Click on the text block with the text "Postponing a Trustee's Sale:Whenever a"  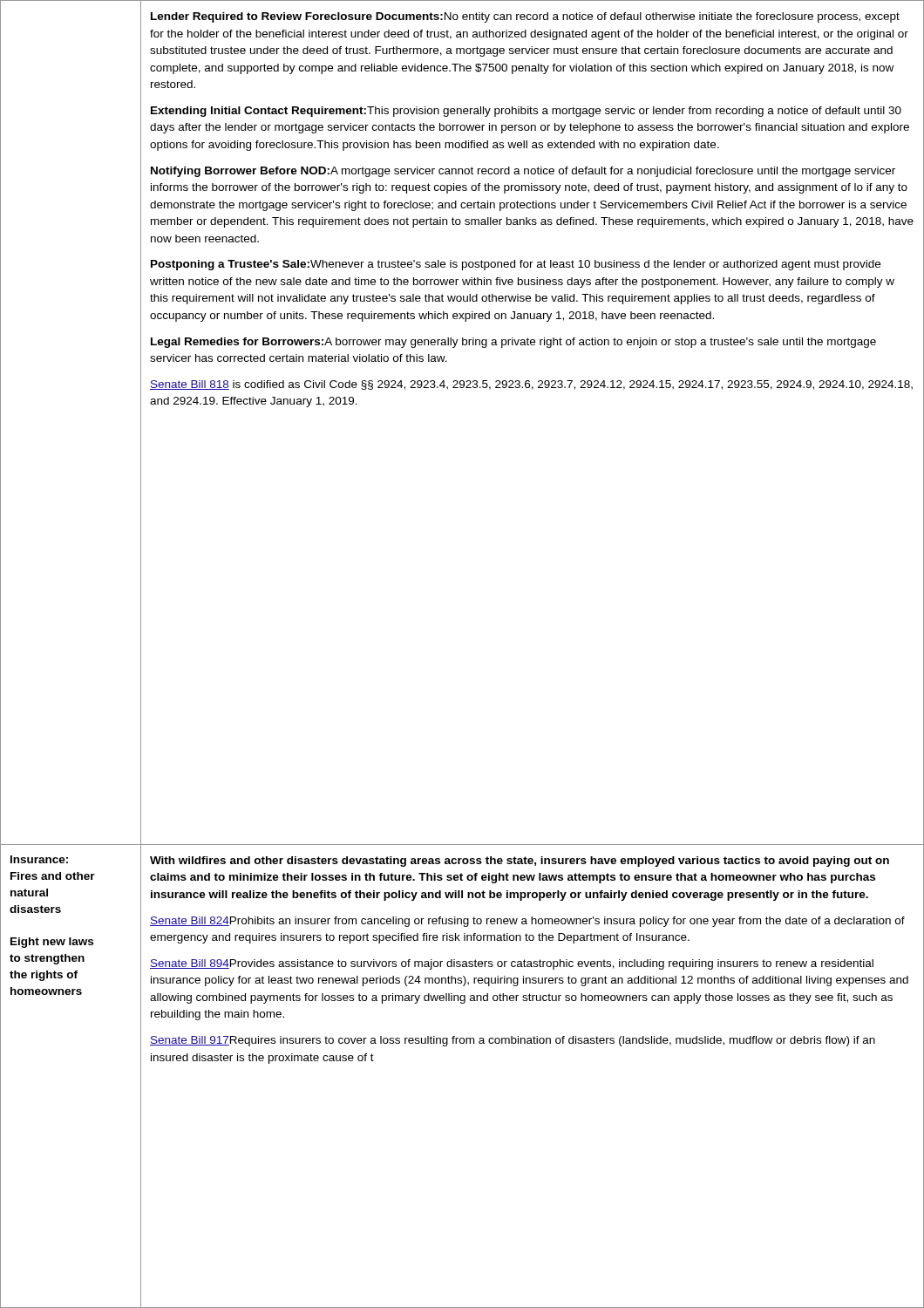(522, 290)
